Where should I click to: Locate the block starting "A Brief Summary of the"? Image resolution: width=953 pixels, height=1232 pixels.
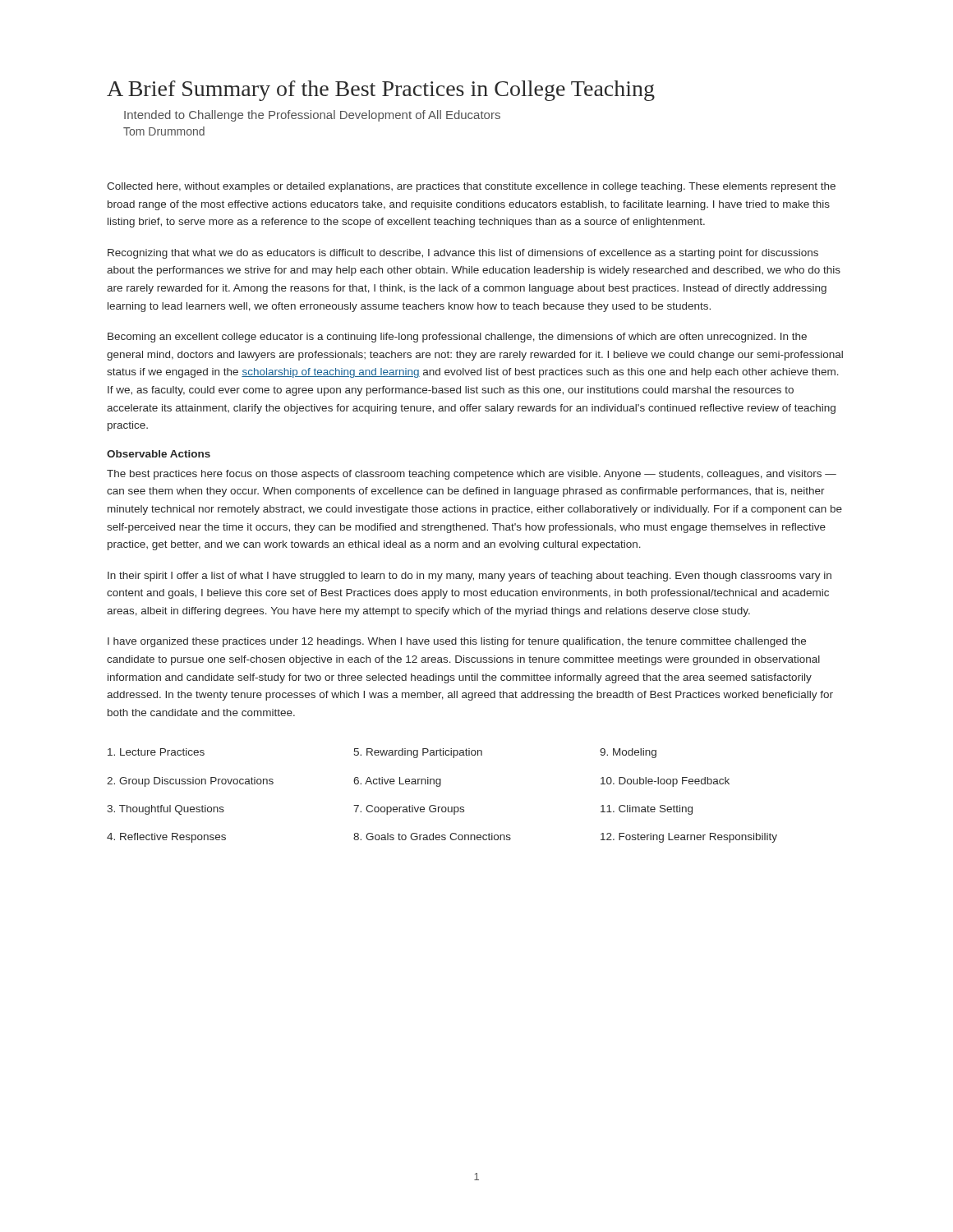click(476, 106)
